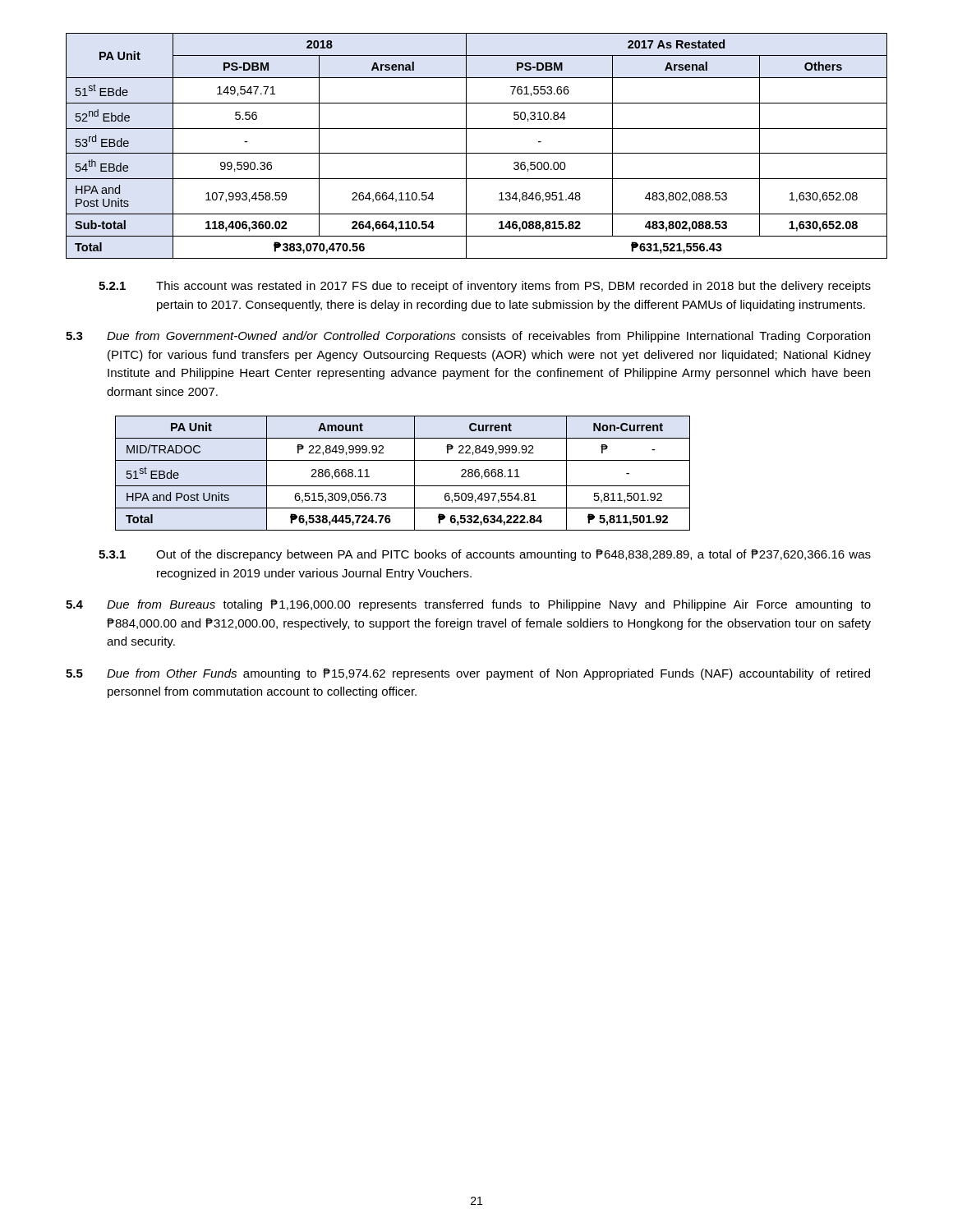Point to the passage starting "5.3.1 Out of the discrepancy between PA and"
Image resolution: width=953 pixels, height=1232 pixels.
click(x=485, y=564)
